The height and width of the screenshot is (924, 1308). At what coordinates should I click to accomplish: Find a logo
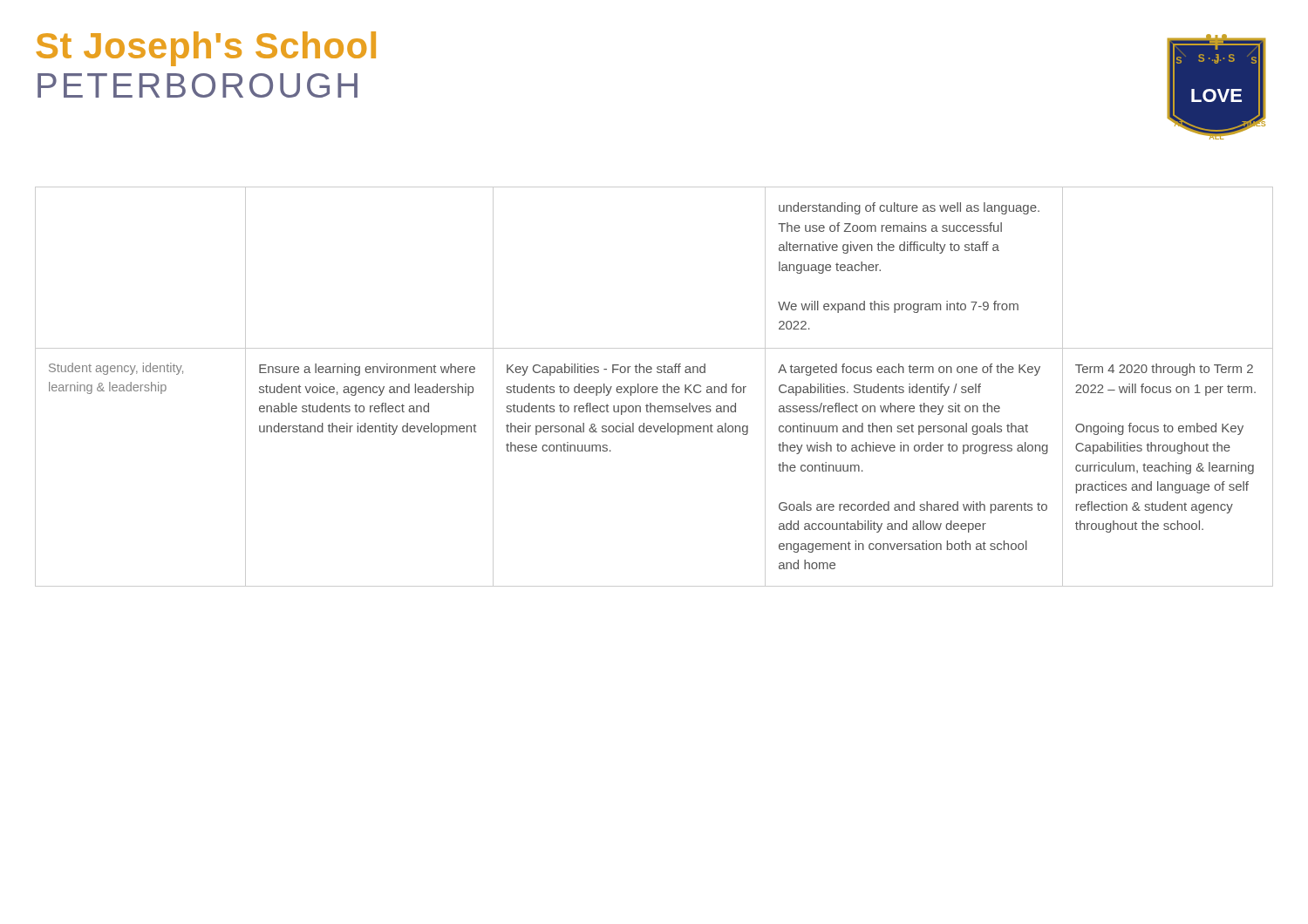click(1216, 95)
